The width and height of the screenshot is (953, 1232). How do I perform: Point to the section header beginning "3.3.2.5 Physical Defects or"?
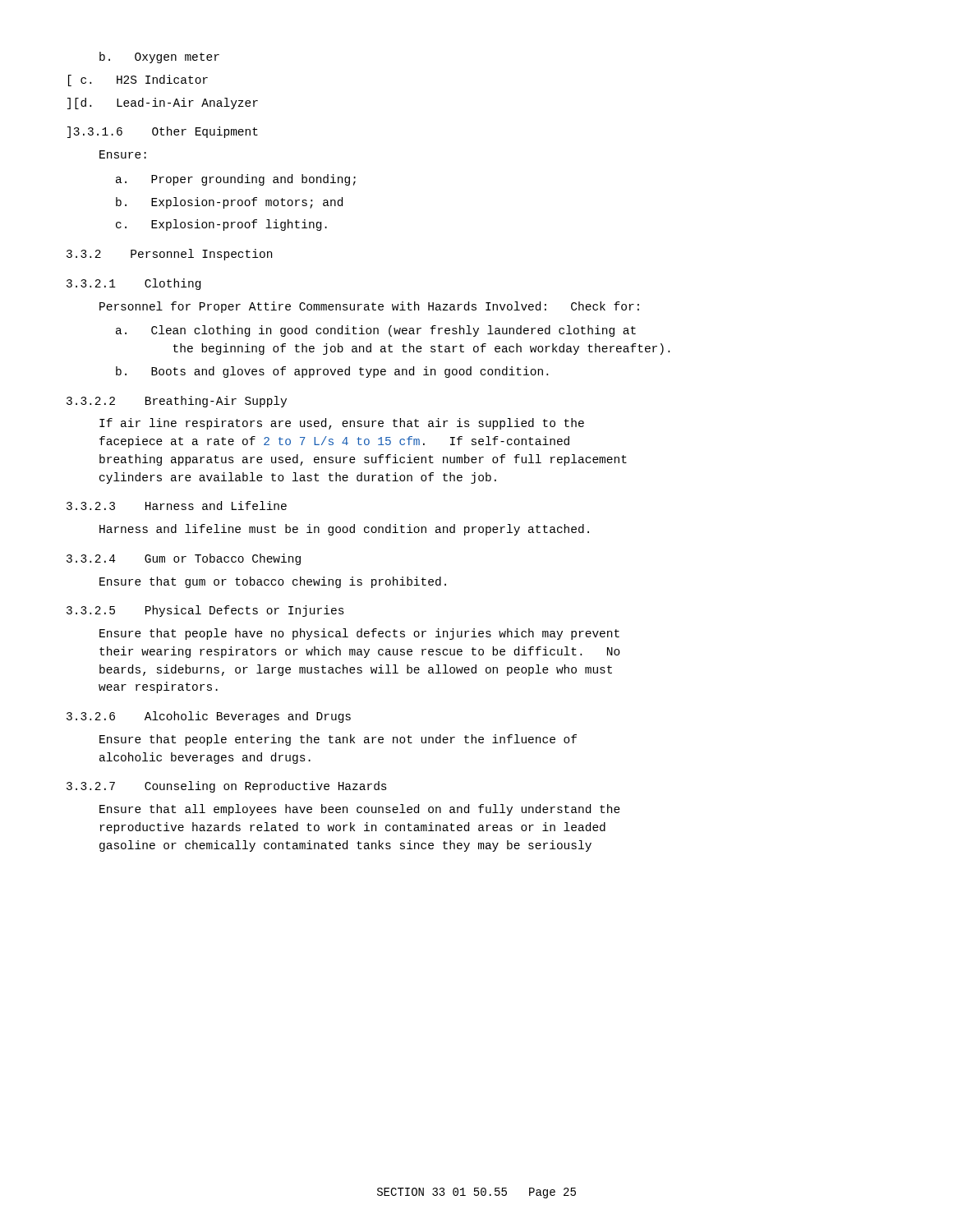(x=205, y=611)
